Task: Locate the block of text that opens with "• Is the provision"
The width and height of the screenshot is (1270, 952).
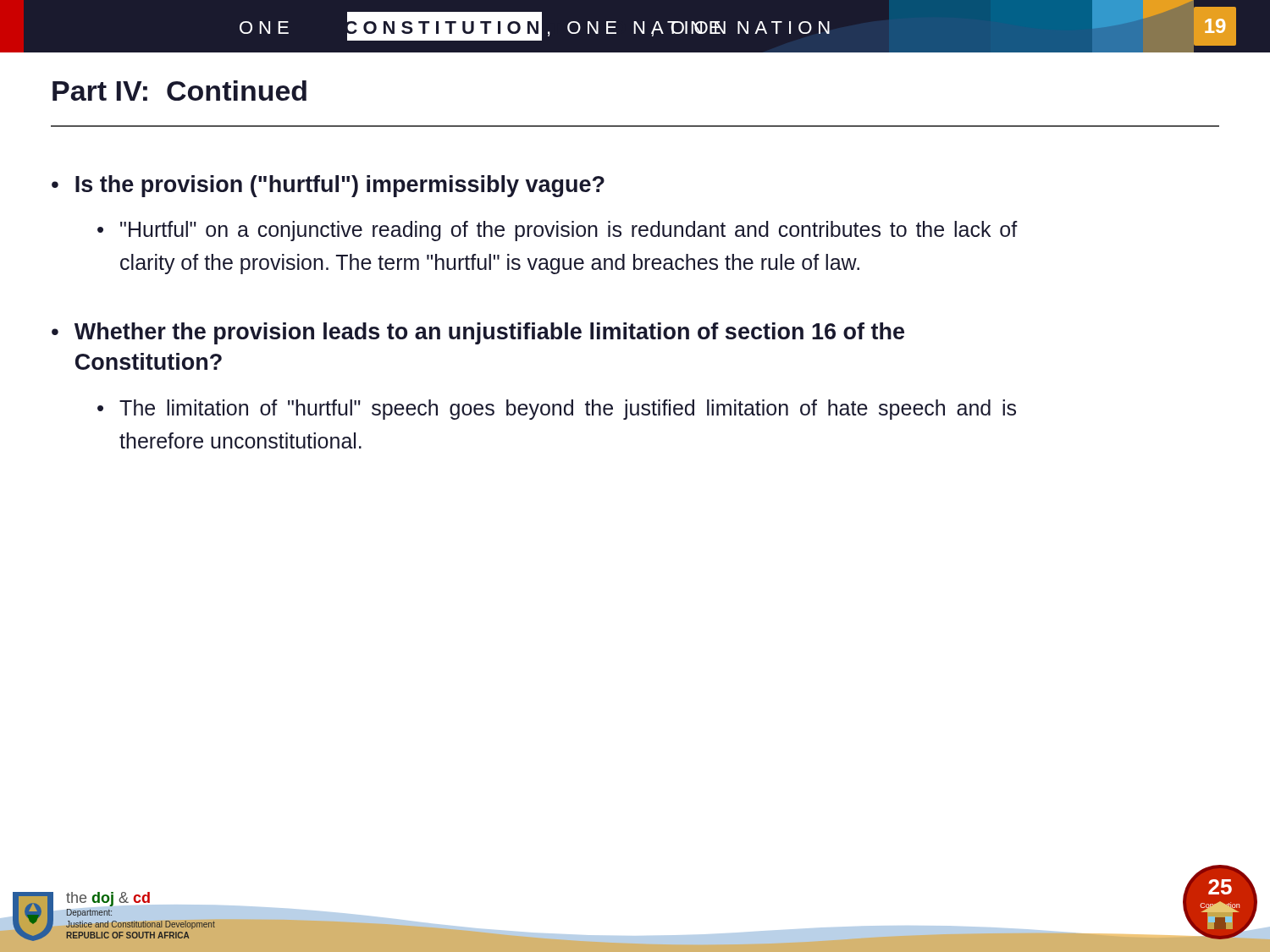Action: tap(328, 185)
